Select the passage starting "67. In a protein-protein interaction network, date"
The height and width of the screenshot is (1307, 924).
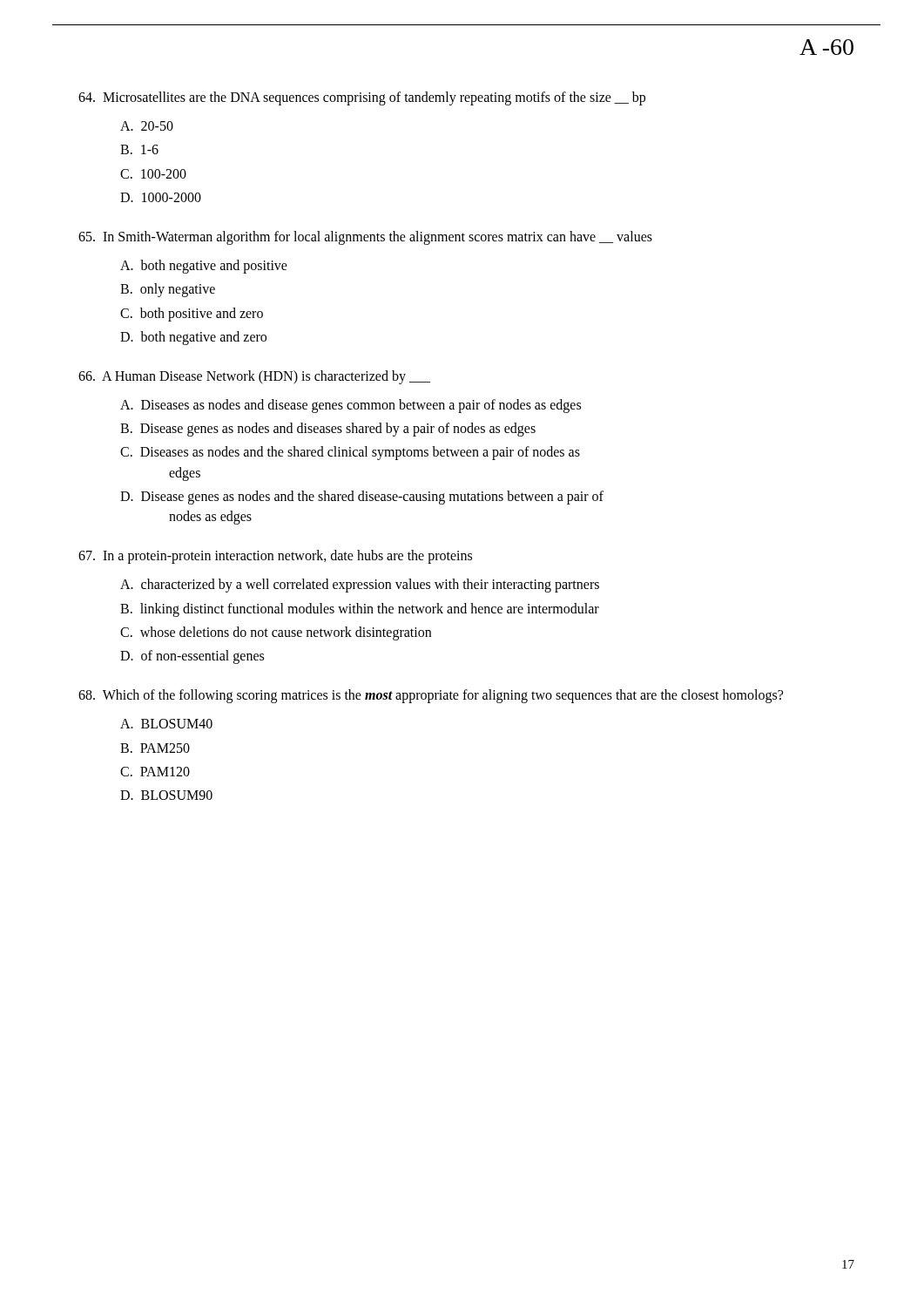tap(466, 606)
